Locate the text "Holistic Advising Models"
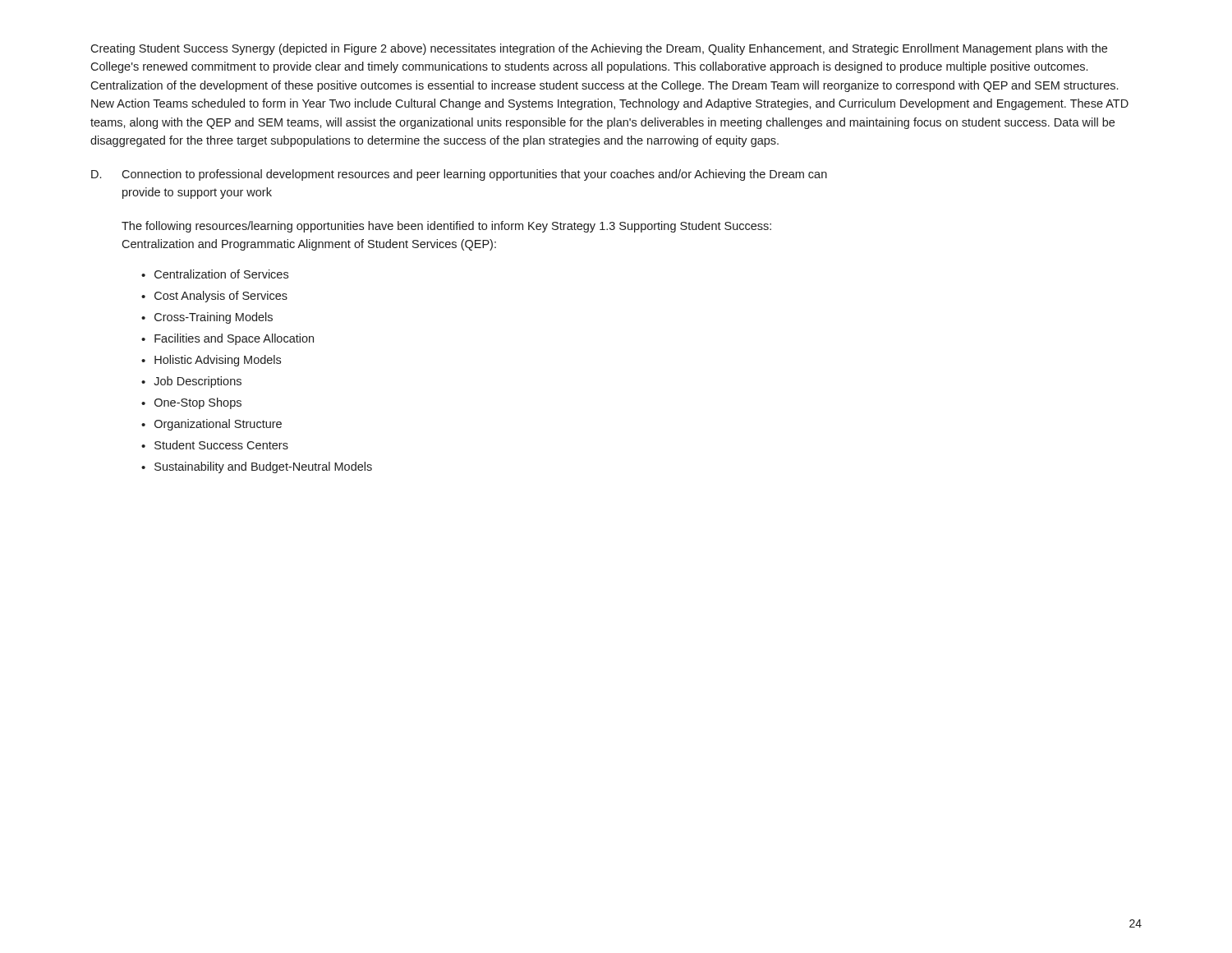 click(218, 360)
